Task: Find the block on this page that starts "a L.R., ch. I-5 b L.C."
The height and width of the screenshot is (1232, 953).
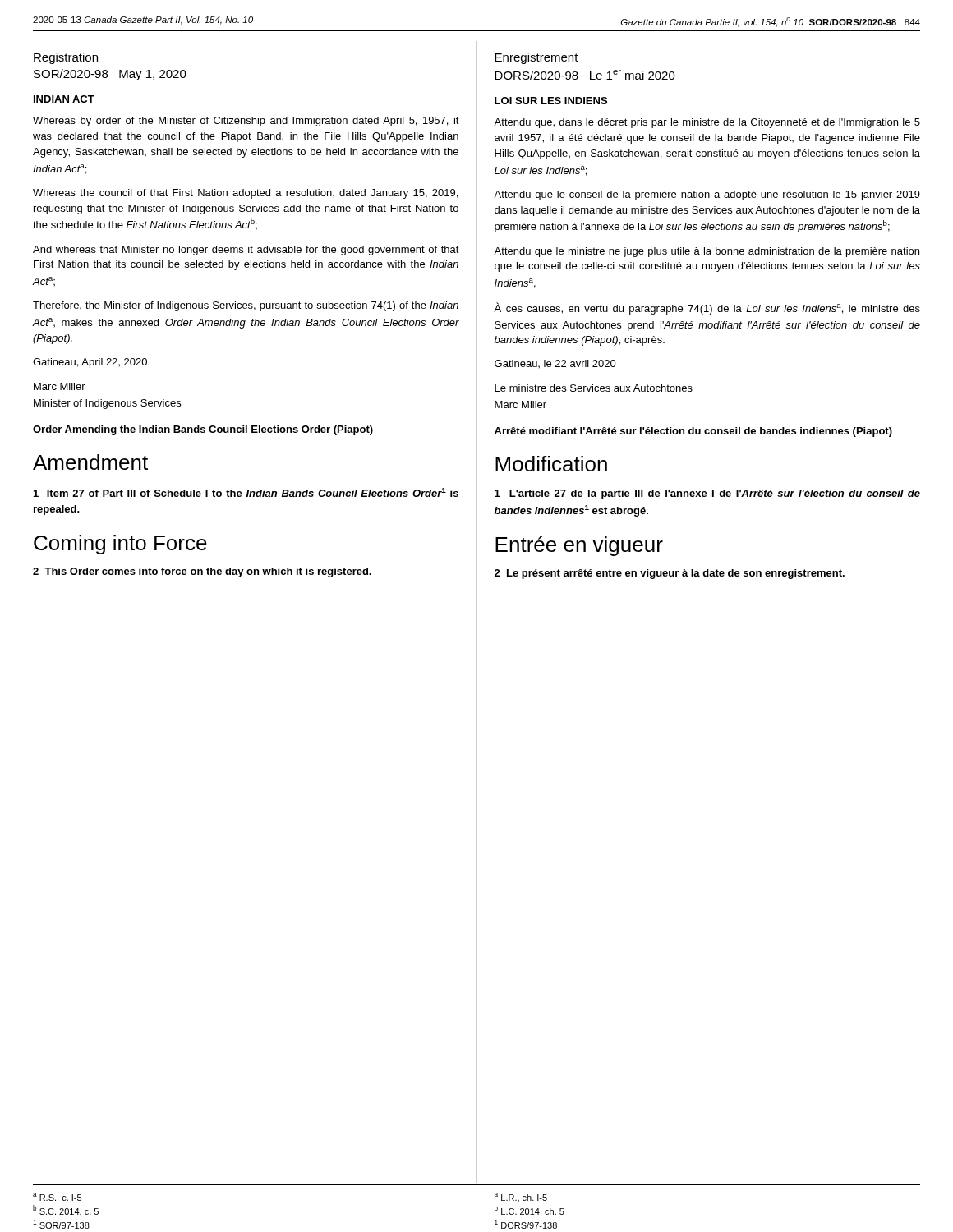Action: point(521,1197)
